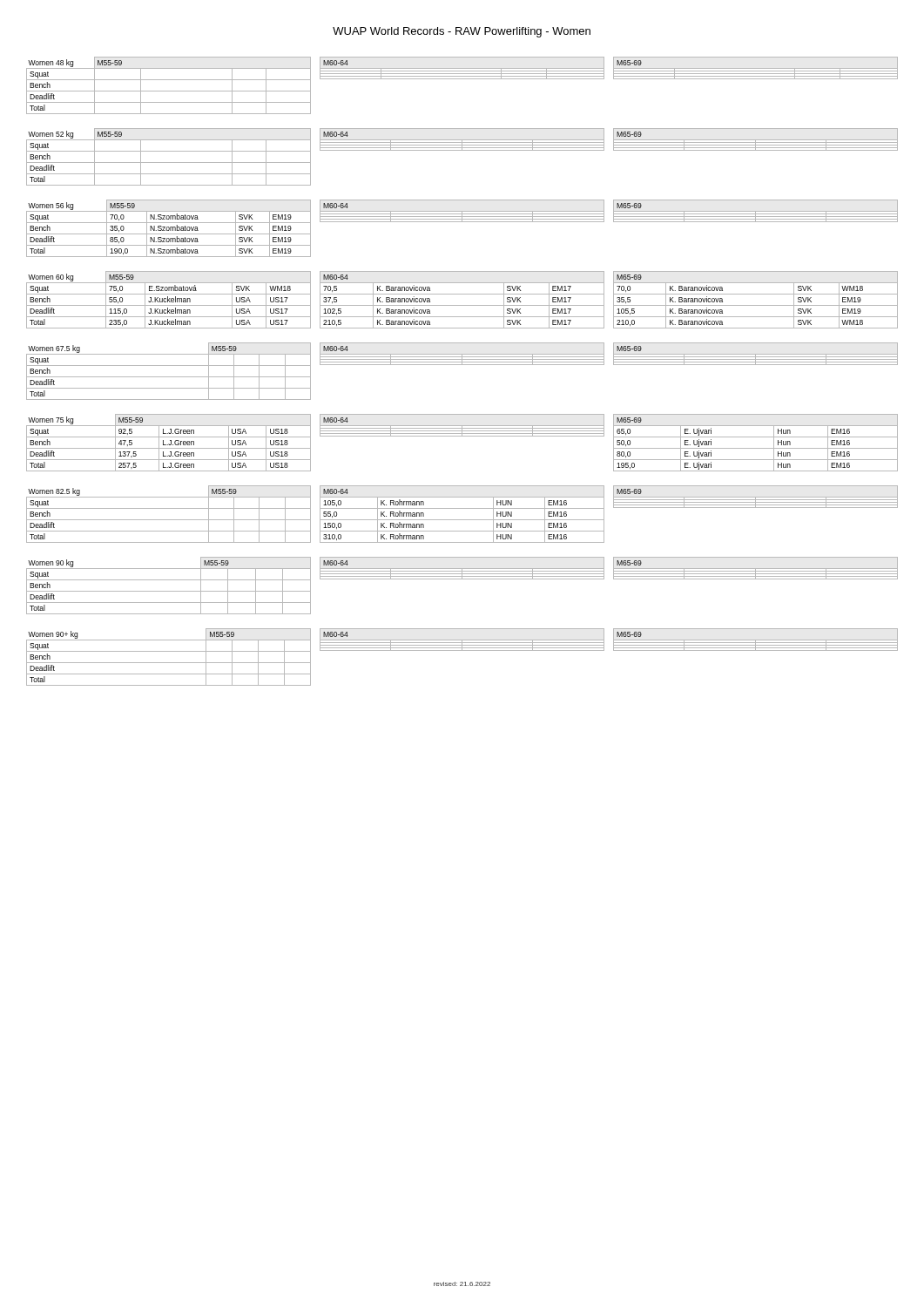Click on the table containing "Women 75 kg"

[x=462, y=443]
